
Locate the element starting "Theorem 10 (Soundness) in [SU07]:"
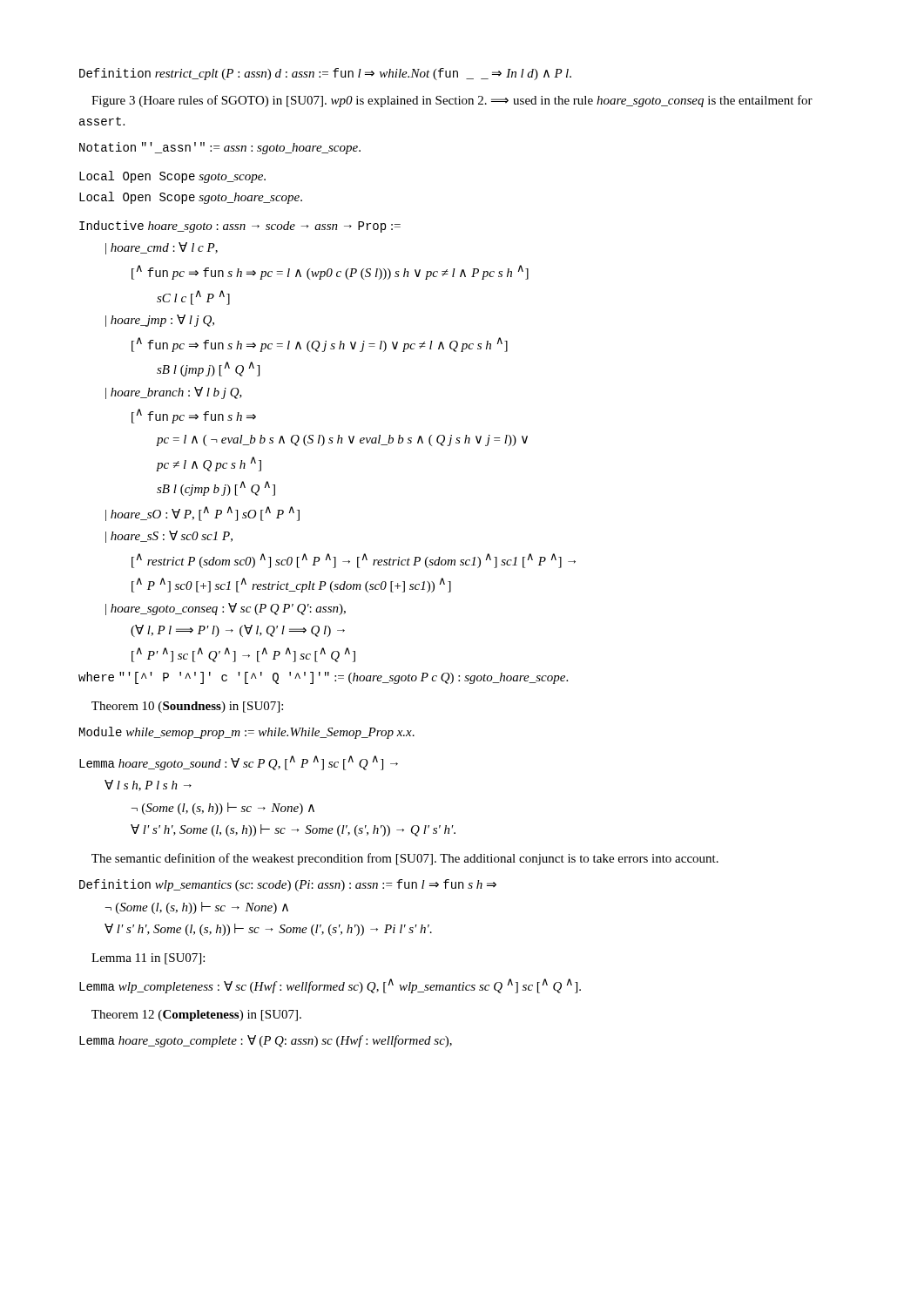click(x=181, y=706)
